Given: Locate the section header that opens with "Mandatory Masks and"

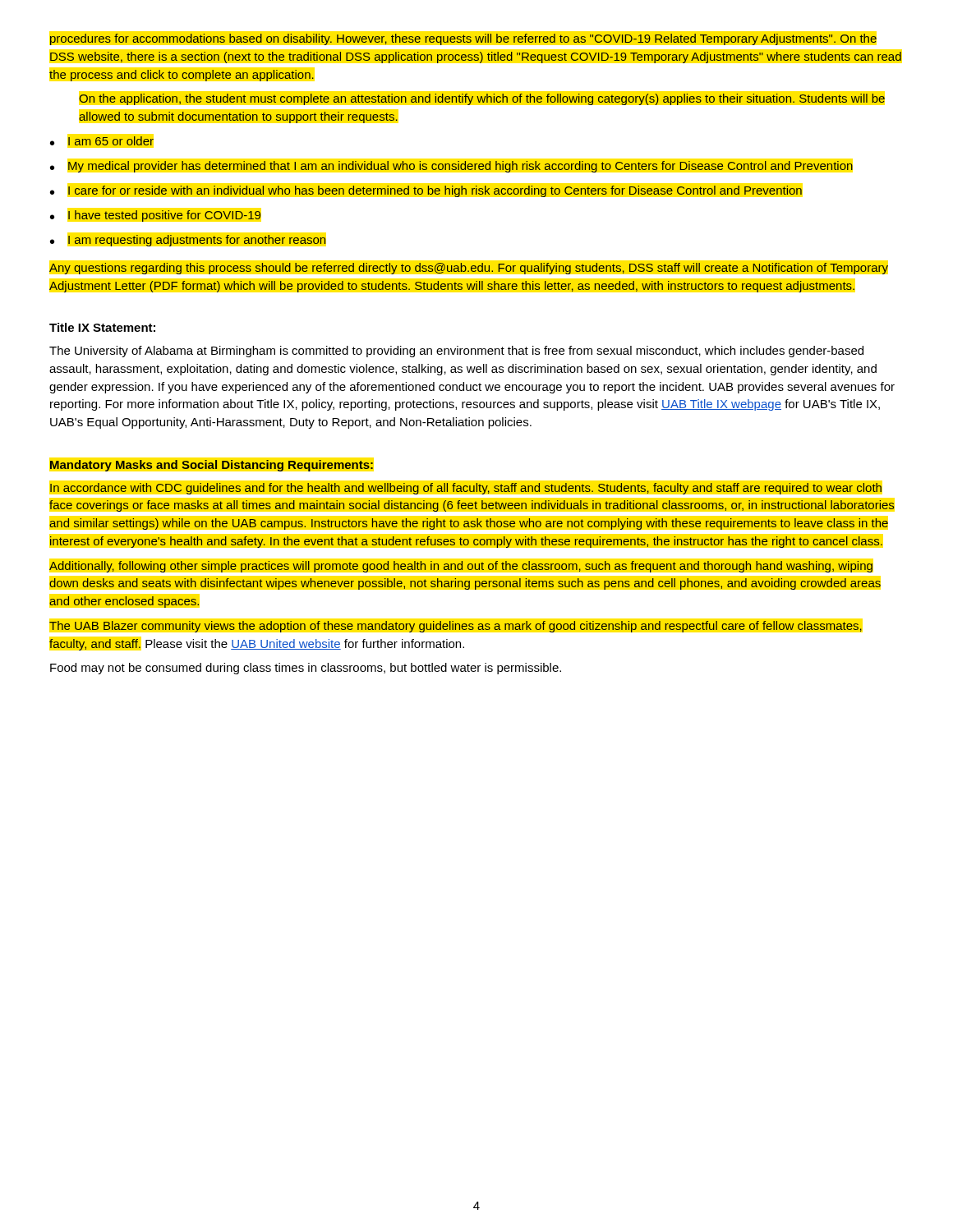Looking at the screenshot, I should pyautogui.click(x=212, y=464).
